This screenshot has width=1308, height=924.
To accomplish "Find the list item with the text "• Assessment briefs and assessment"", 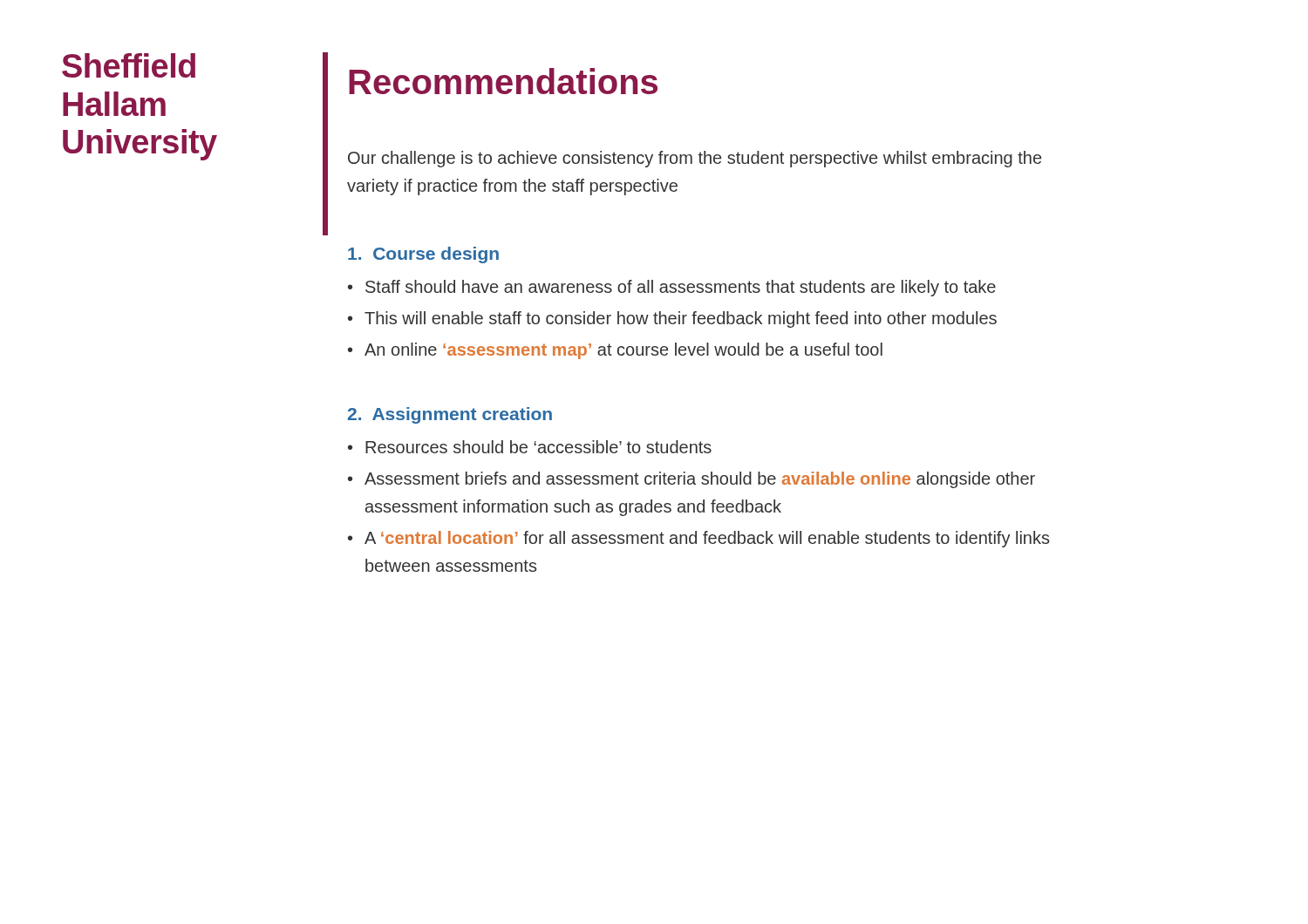I will click(x=691, y=490).
